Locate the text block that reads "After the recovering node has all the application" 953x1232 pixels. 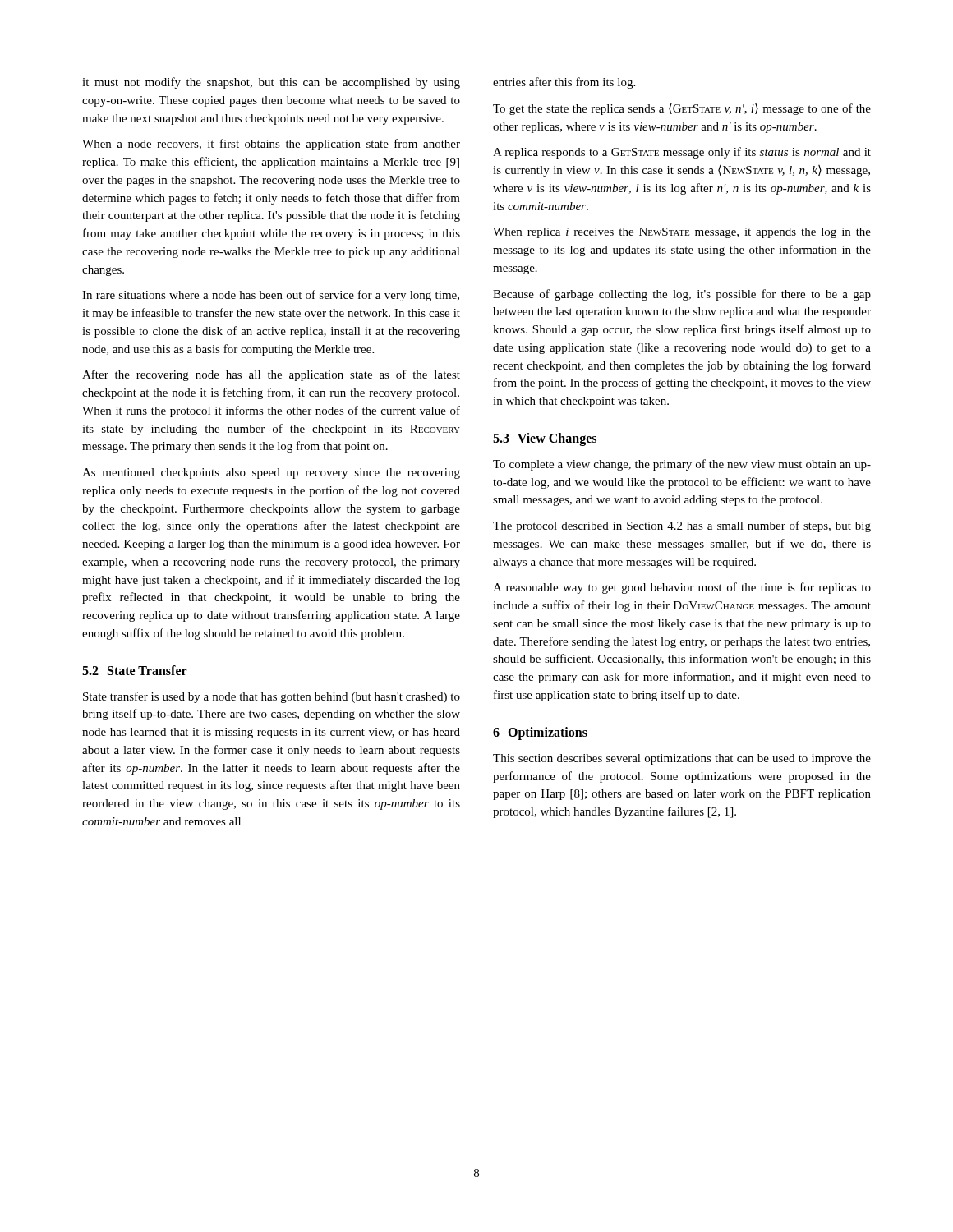click(x=271, y=411)
